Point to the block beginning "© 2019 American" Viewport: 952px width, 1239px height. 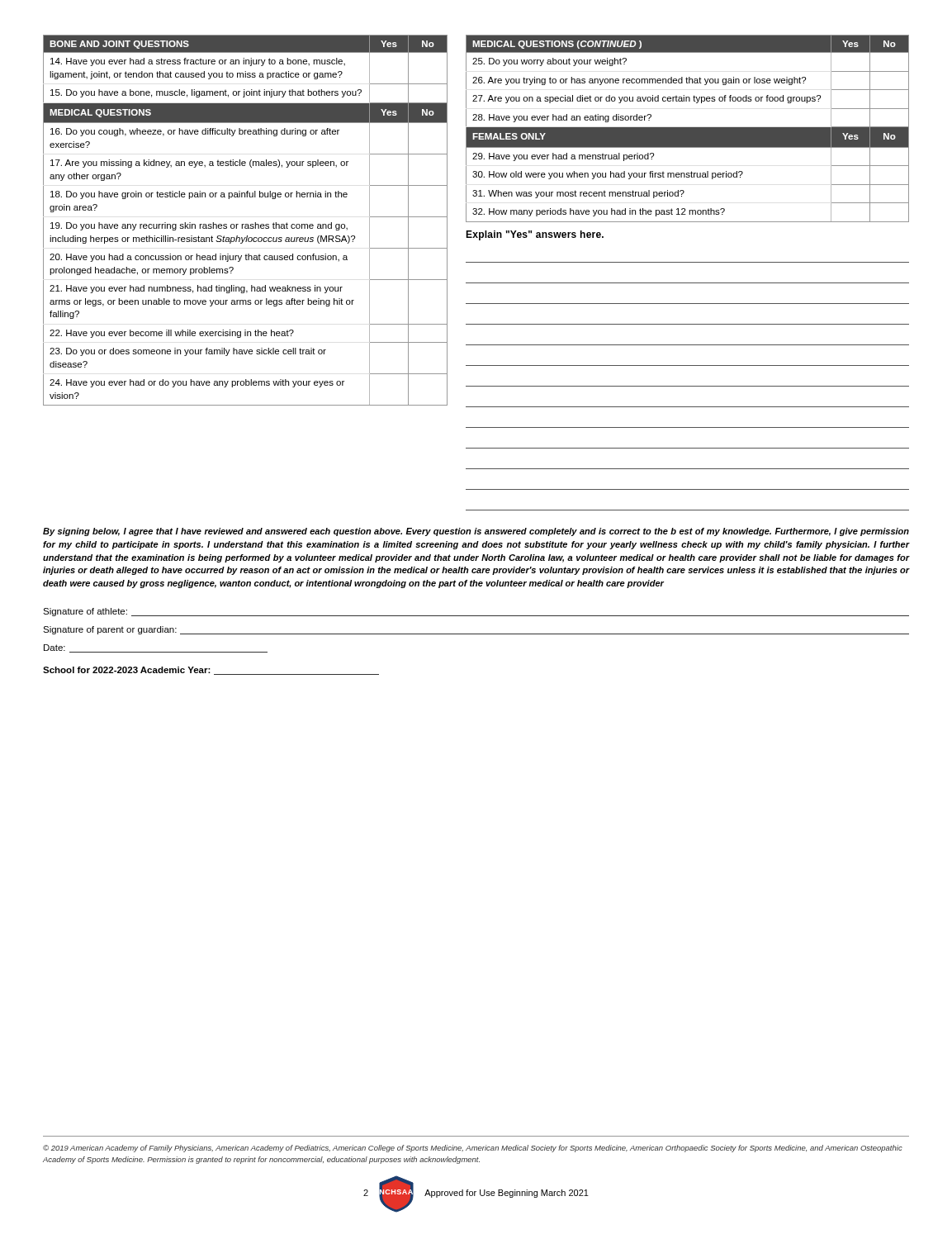coord(473,1154)
